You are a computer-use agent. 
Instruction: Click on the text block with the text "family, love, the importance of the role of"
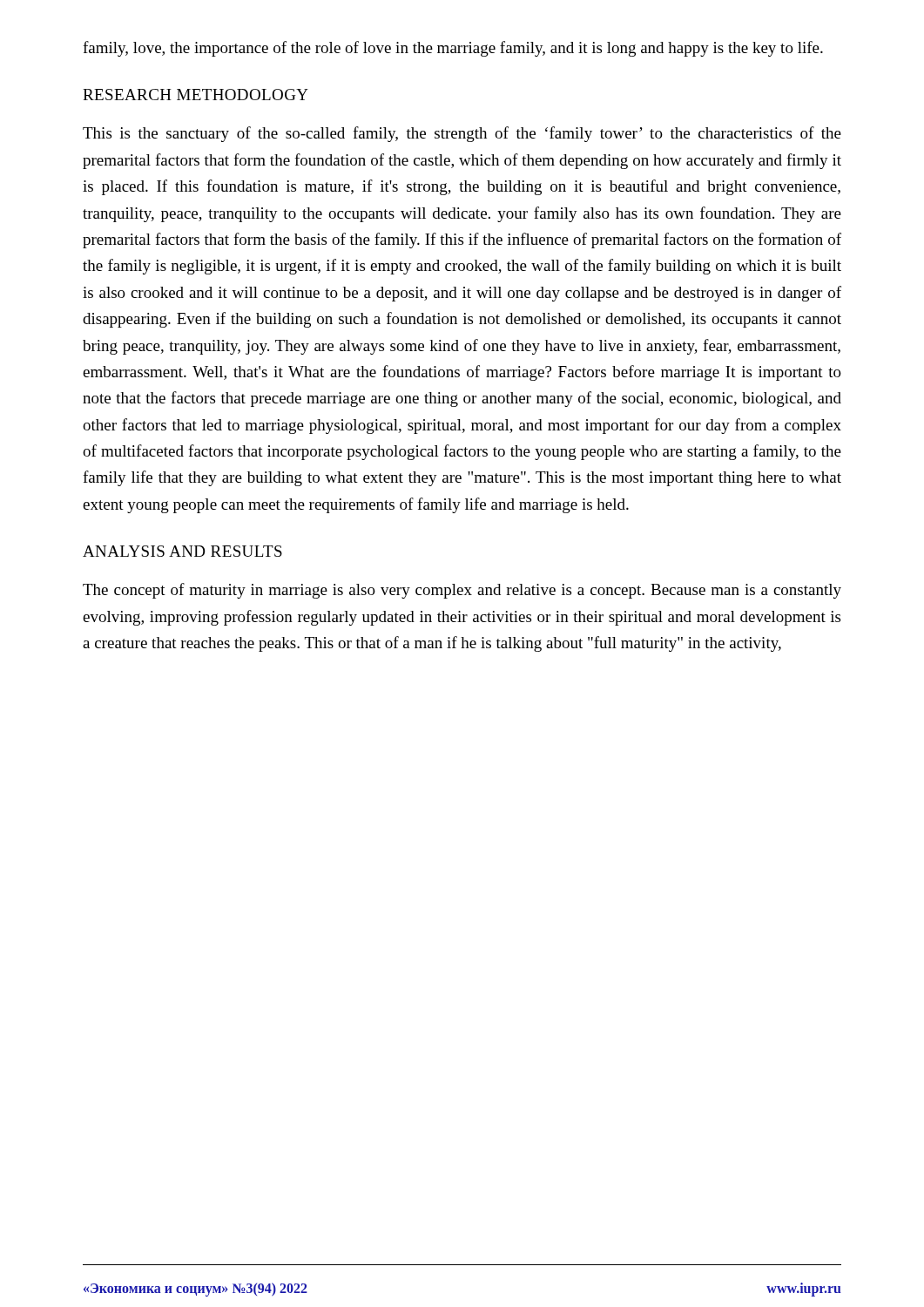click(453, 47)
